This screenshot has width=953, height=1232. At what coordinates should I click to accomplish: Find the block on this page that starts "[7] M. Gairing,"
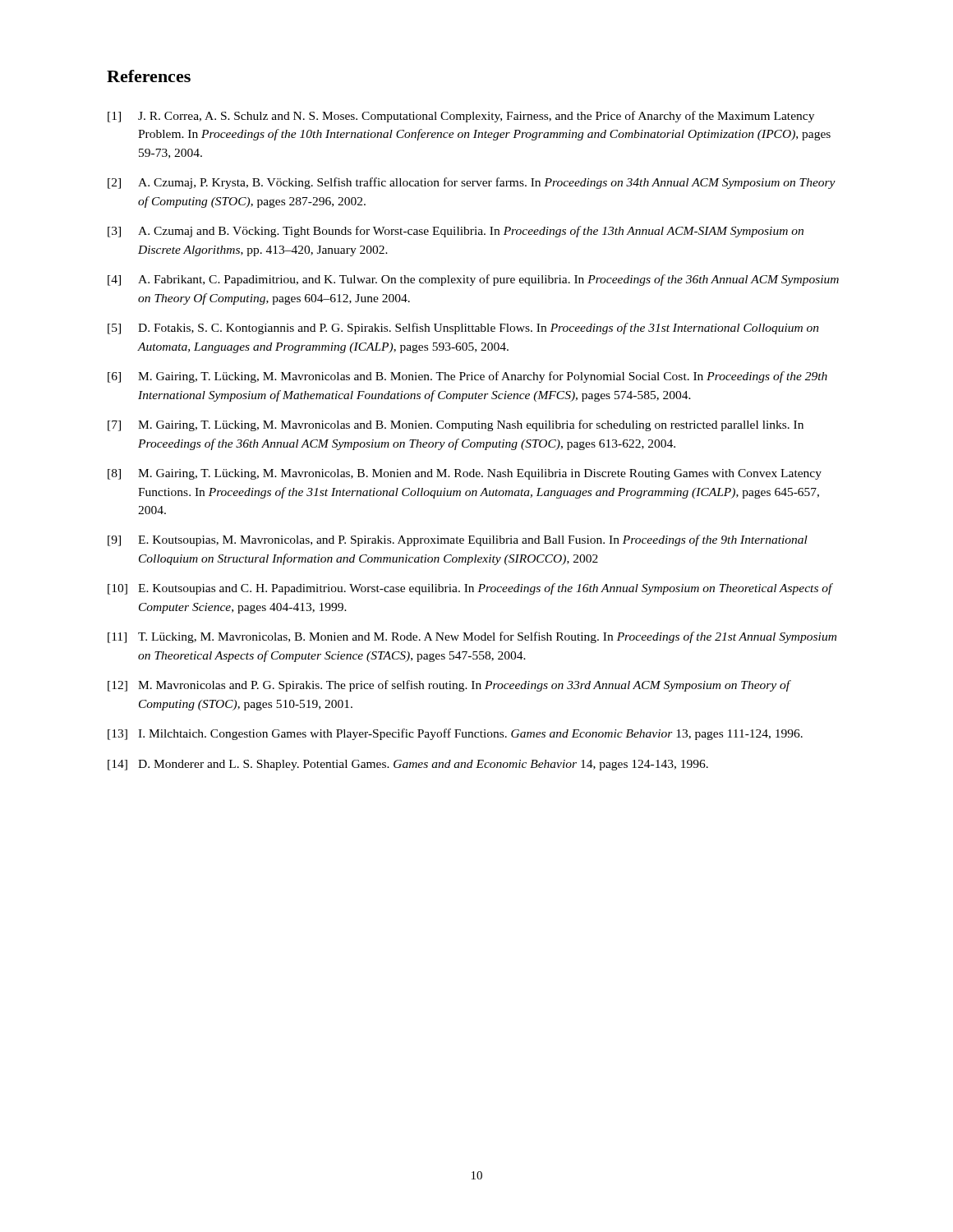point(476,434)
